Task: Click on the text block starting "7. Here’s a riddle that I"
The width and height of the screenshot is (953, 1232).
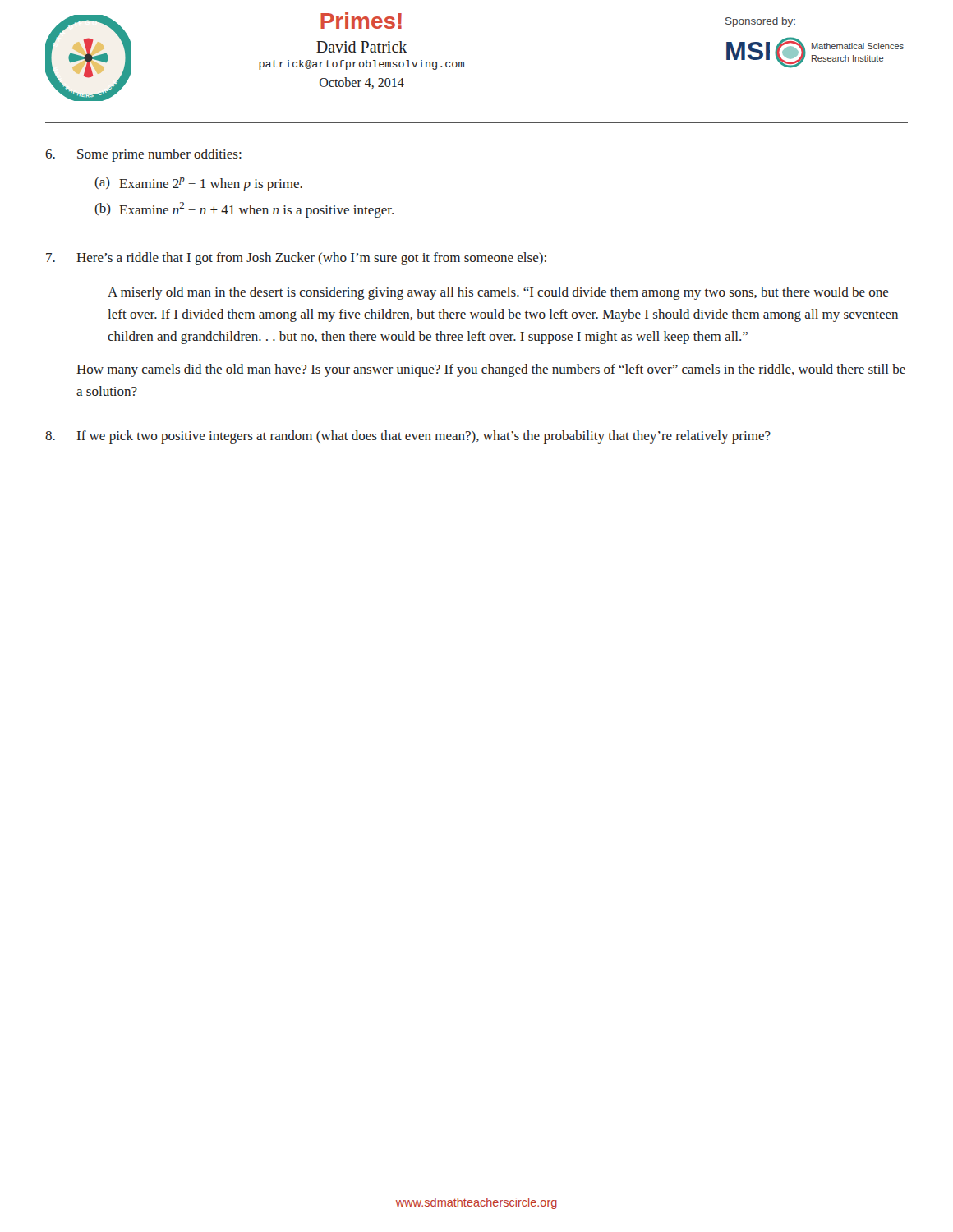Action: point(476,325)
